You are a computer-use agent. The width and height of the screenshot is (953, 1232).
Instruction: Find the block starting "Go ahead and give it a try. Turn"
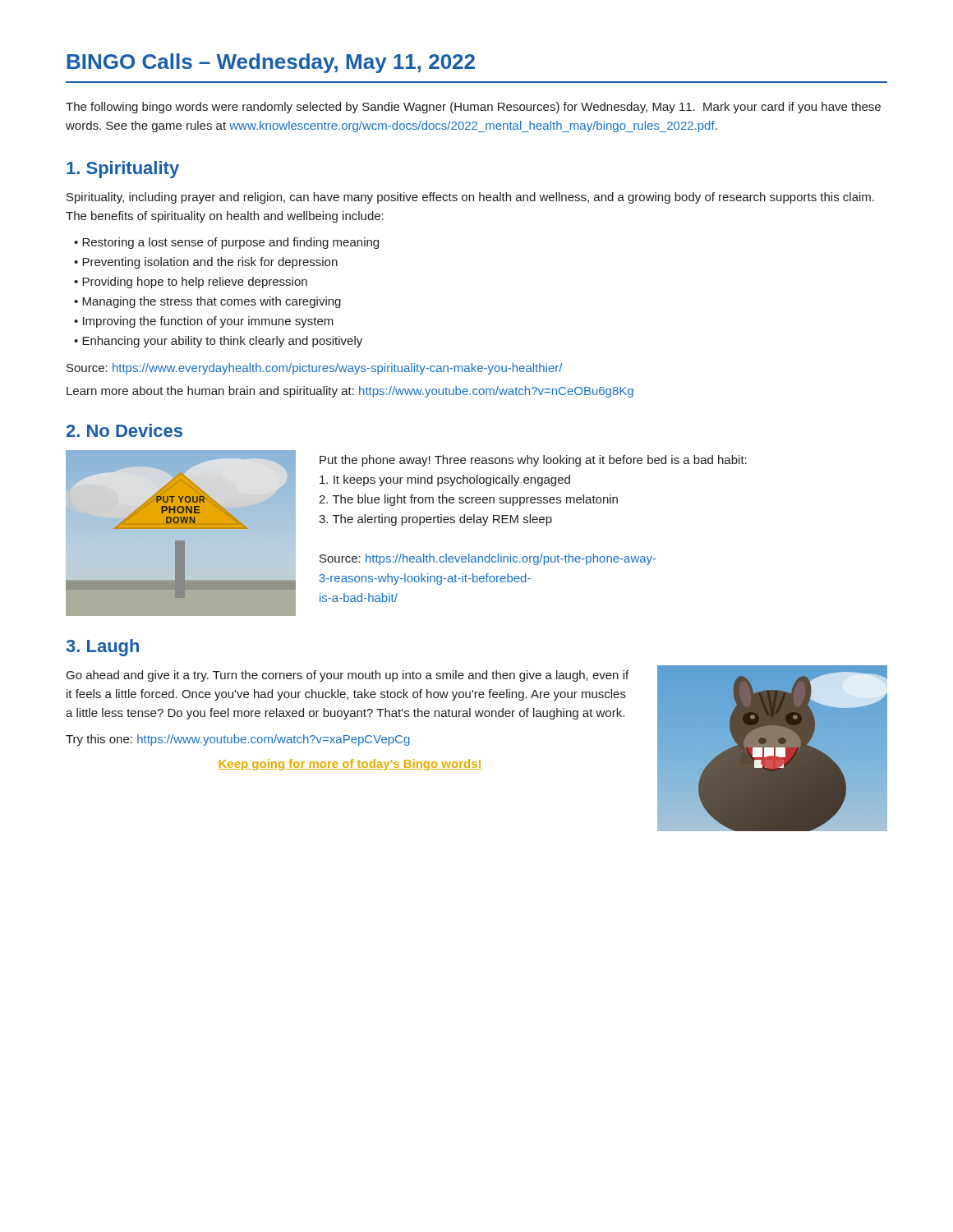point(347,693)
